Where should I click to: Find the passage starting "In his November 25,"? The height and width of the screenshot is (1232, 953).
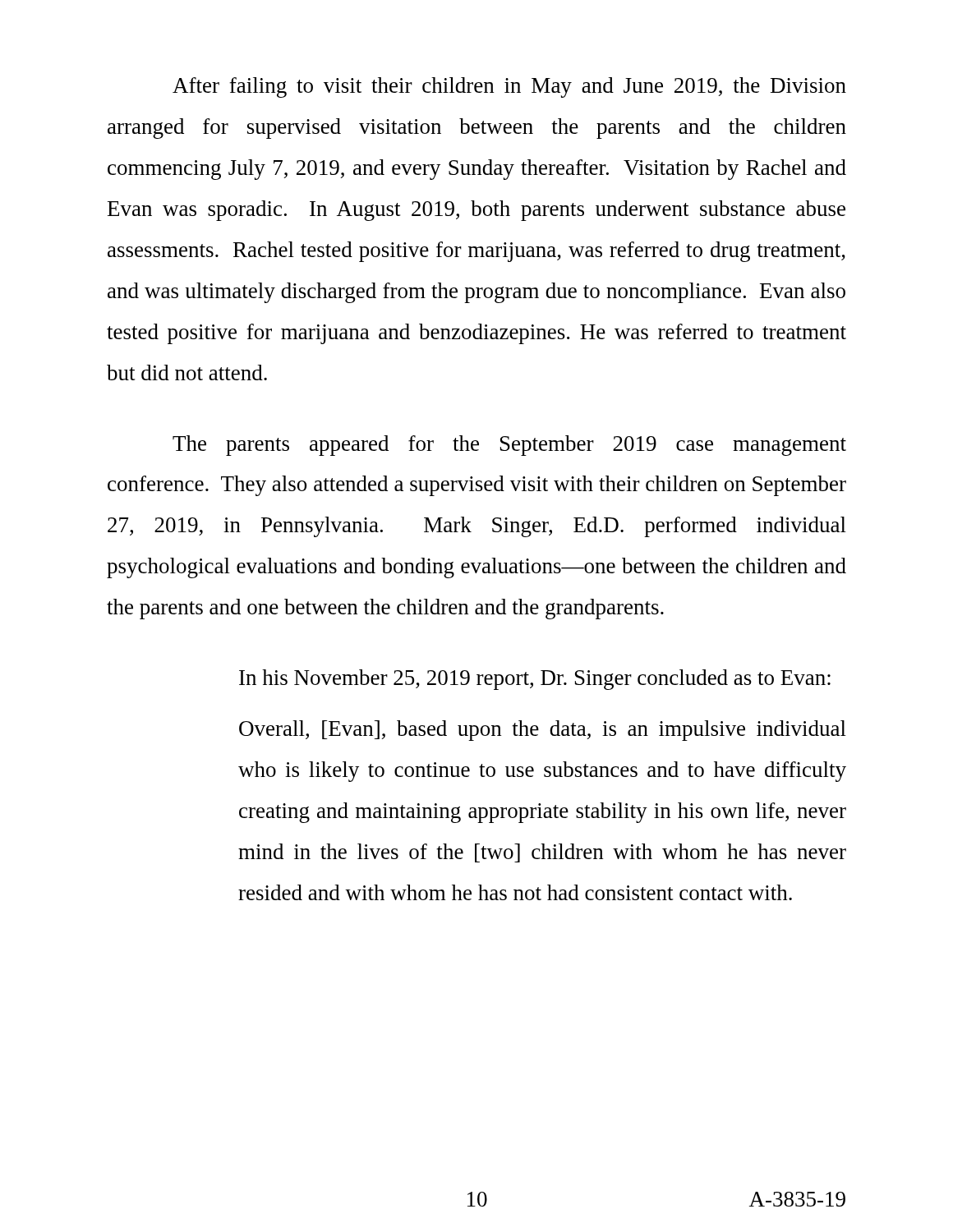[x=535, y=678]
